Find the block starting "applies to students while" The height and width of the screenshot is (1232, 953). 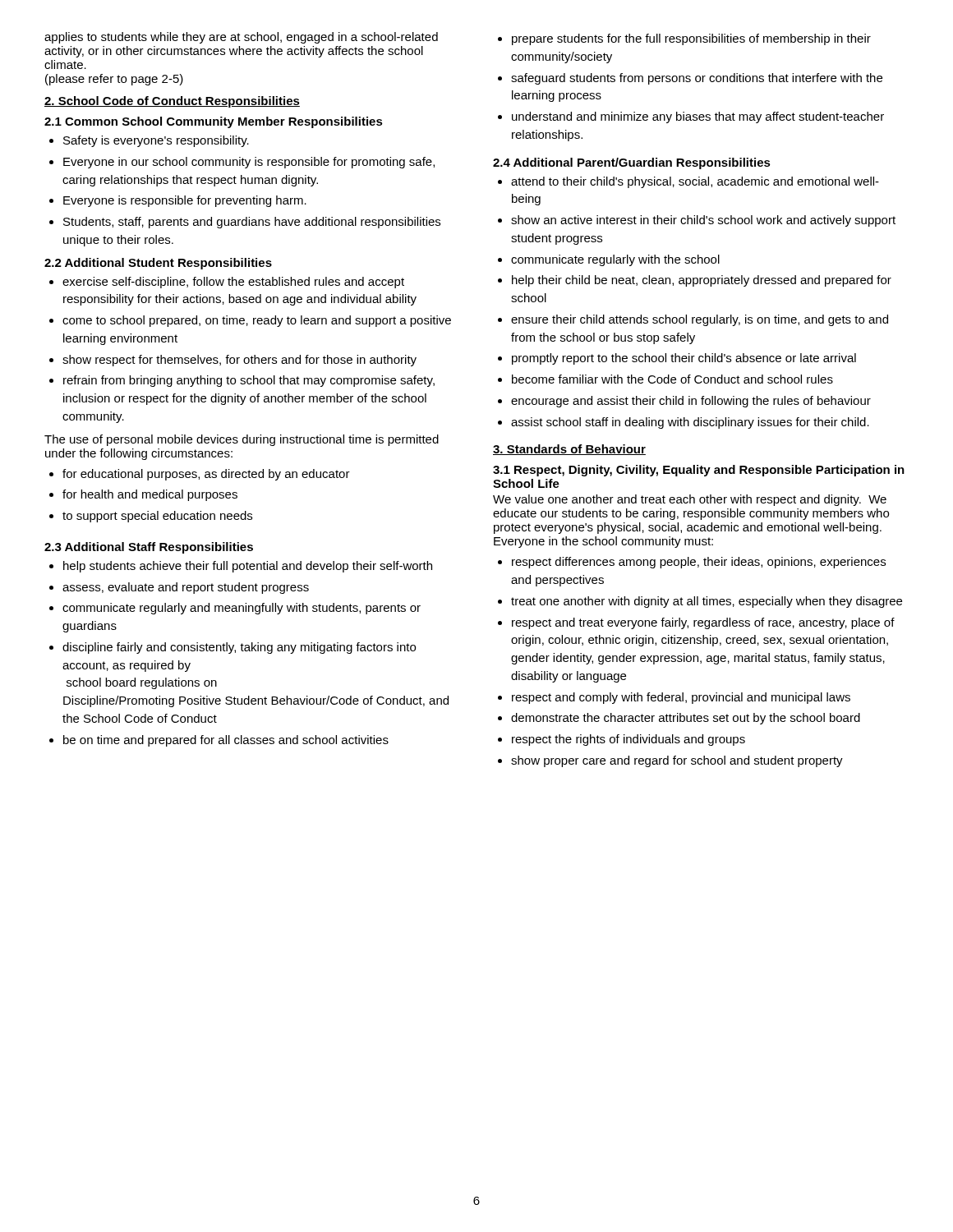(x=241, y=57)
